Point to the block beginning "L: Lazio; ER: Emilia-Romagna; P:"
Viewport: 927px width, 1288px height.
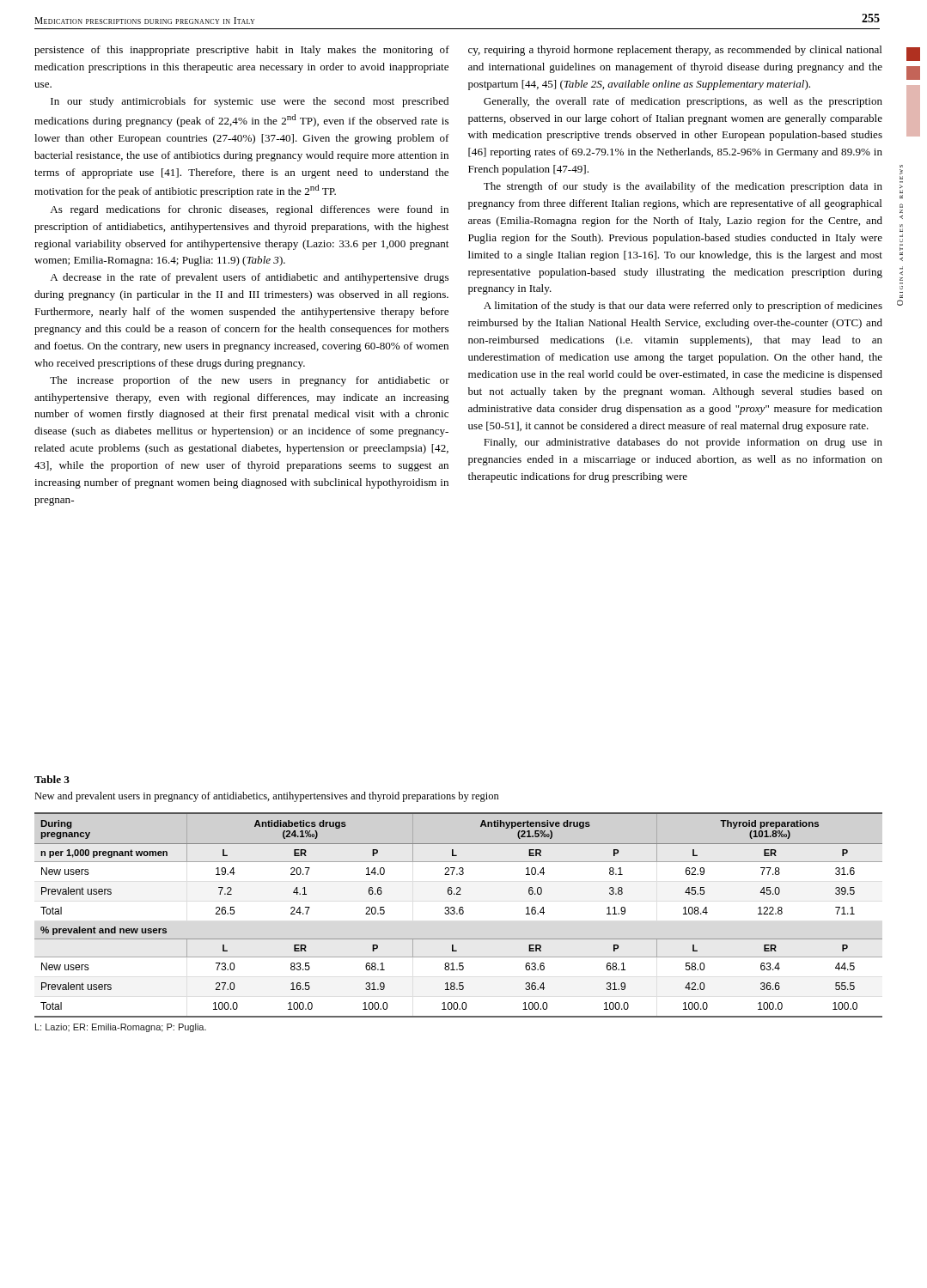(121, 1027)
